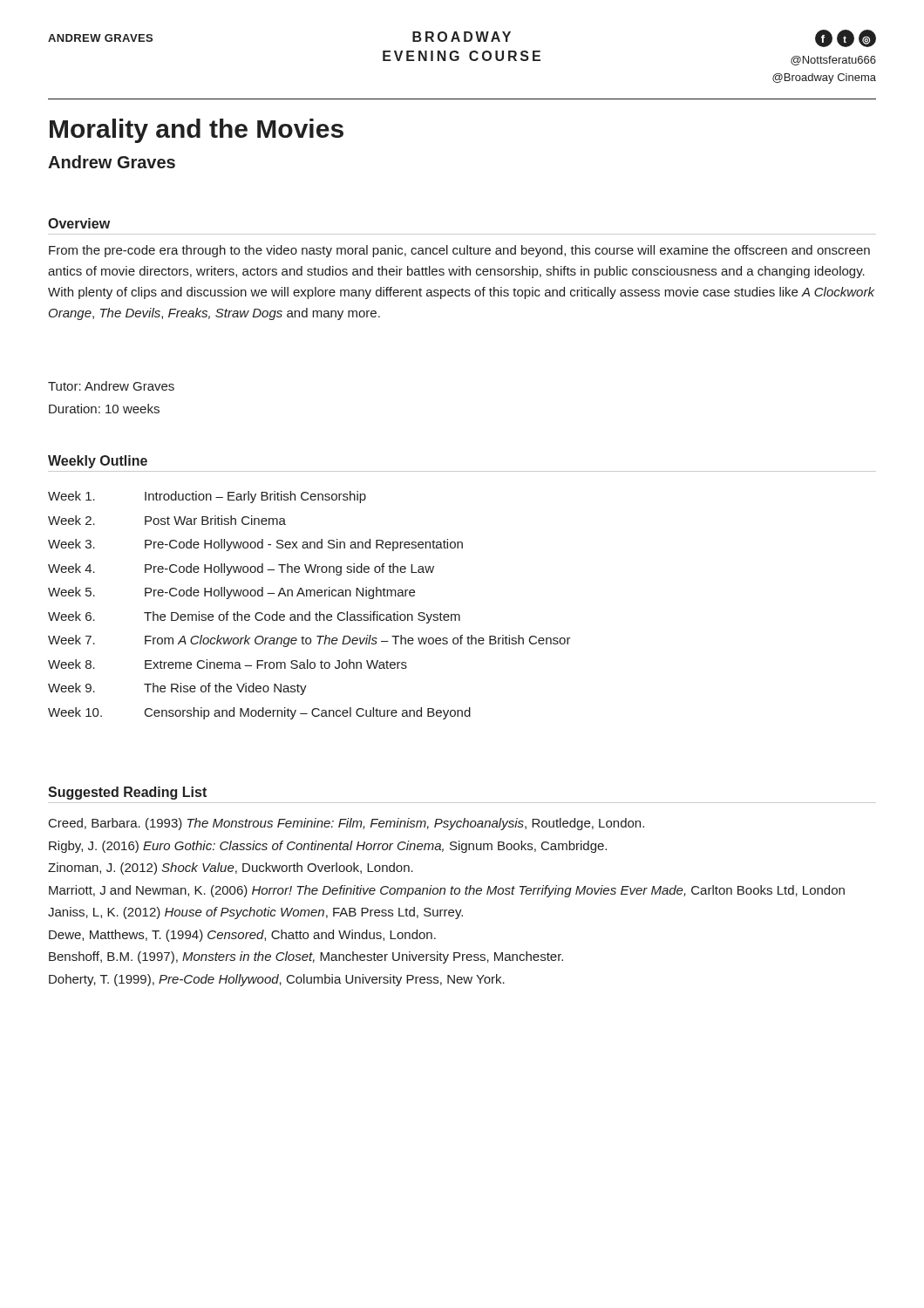Point to the element starting "Weekly Outline"

point(98,461)
